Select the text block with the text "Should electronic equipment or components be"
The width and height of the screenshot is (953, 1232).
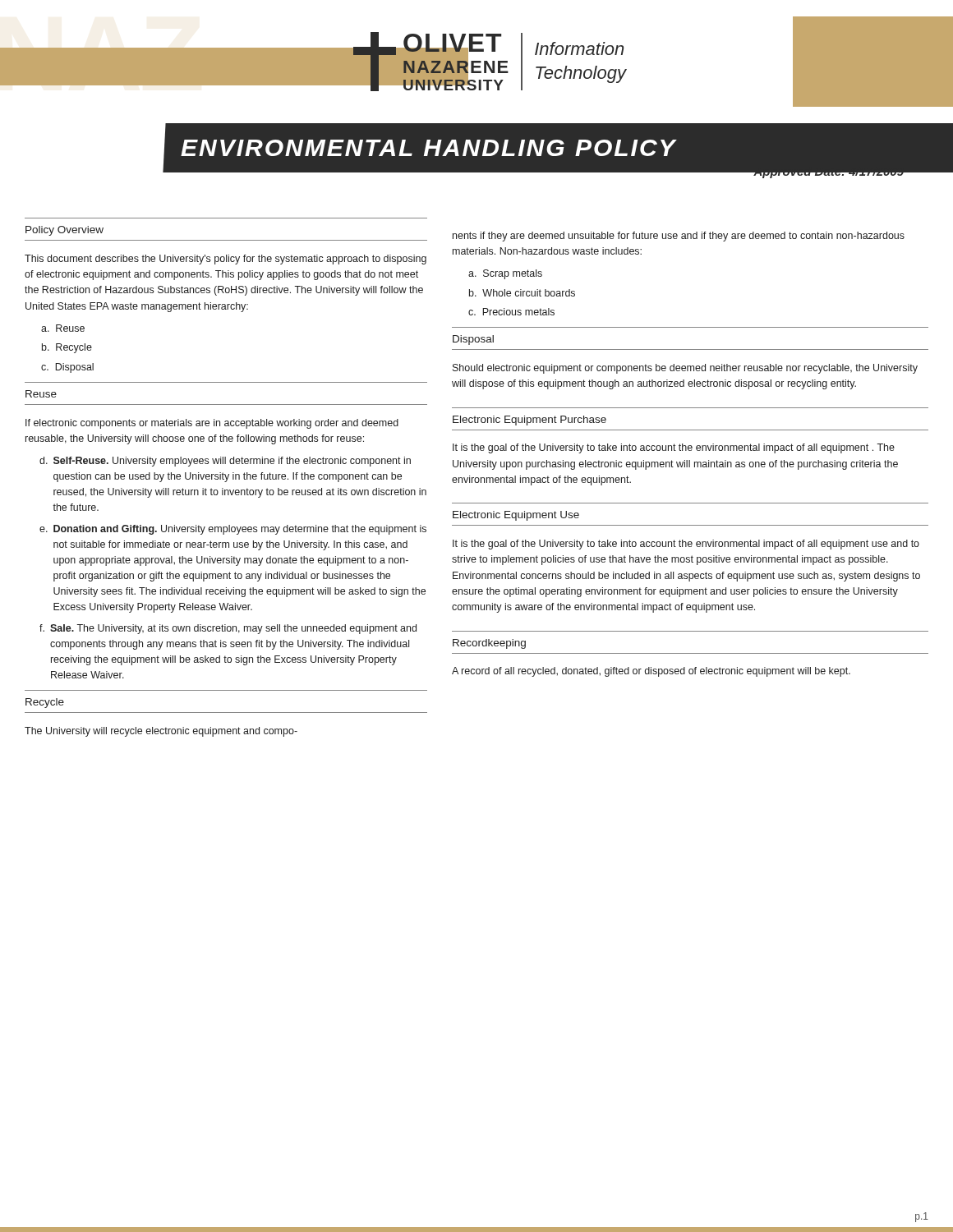[x=690, y=376]
